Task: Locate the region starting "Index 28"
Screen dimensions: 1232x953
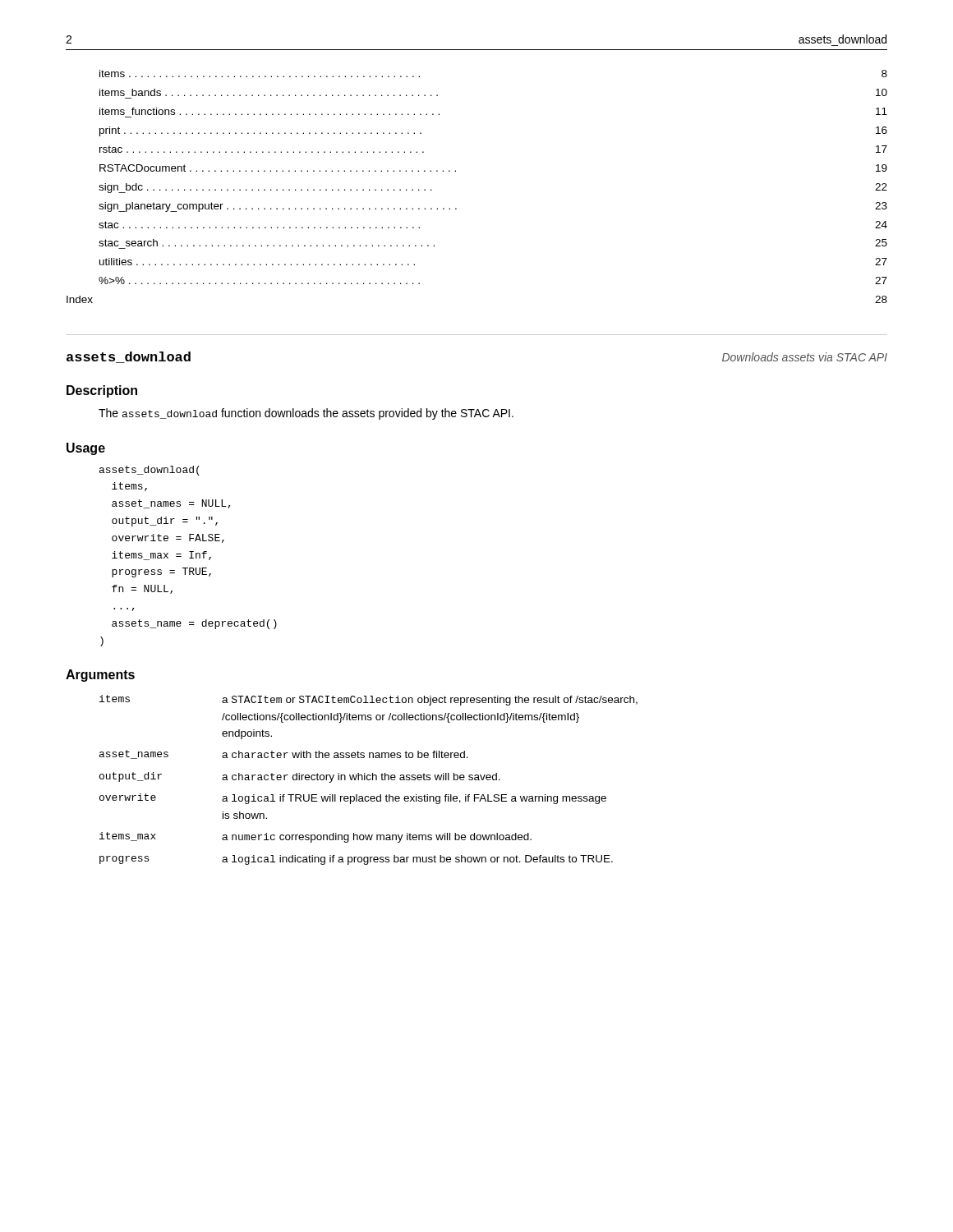Action: (x=79, y=299)
